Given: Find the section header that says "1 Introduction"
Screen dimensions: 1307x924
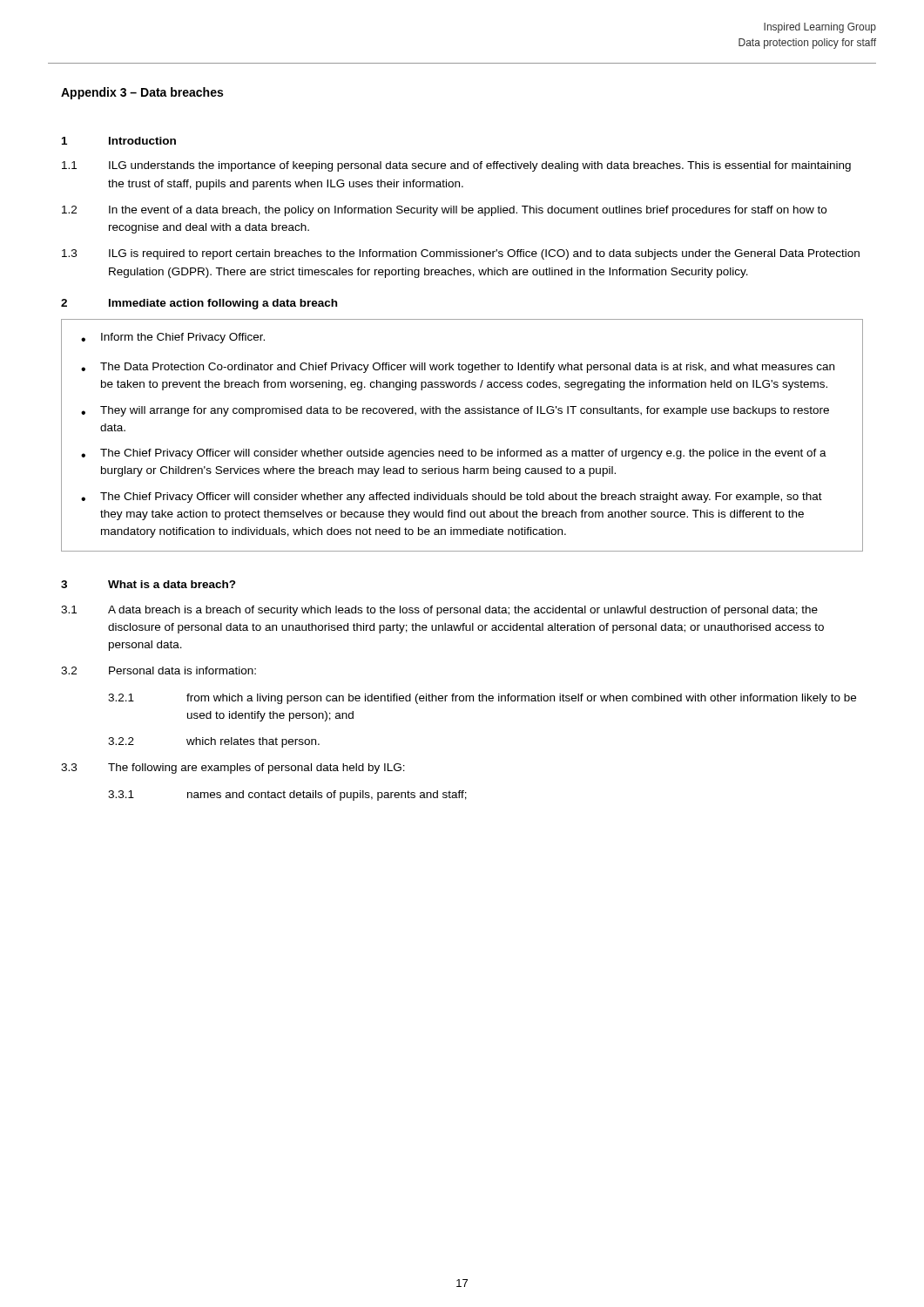Looking at the screenshot, I should (x=119, y=141).
